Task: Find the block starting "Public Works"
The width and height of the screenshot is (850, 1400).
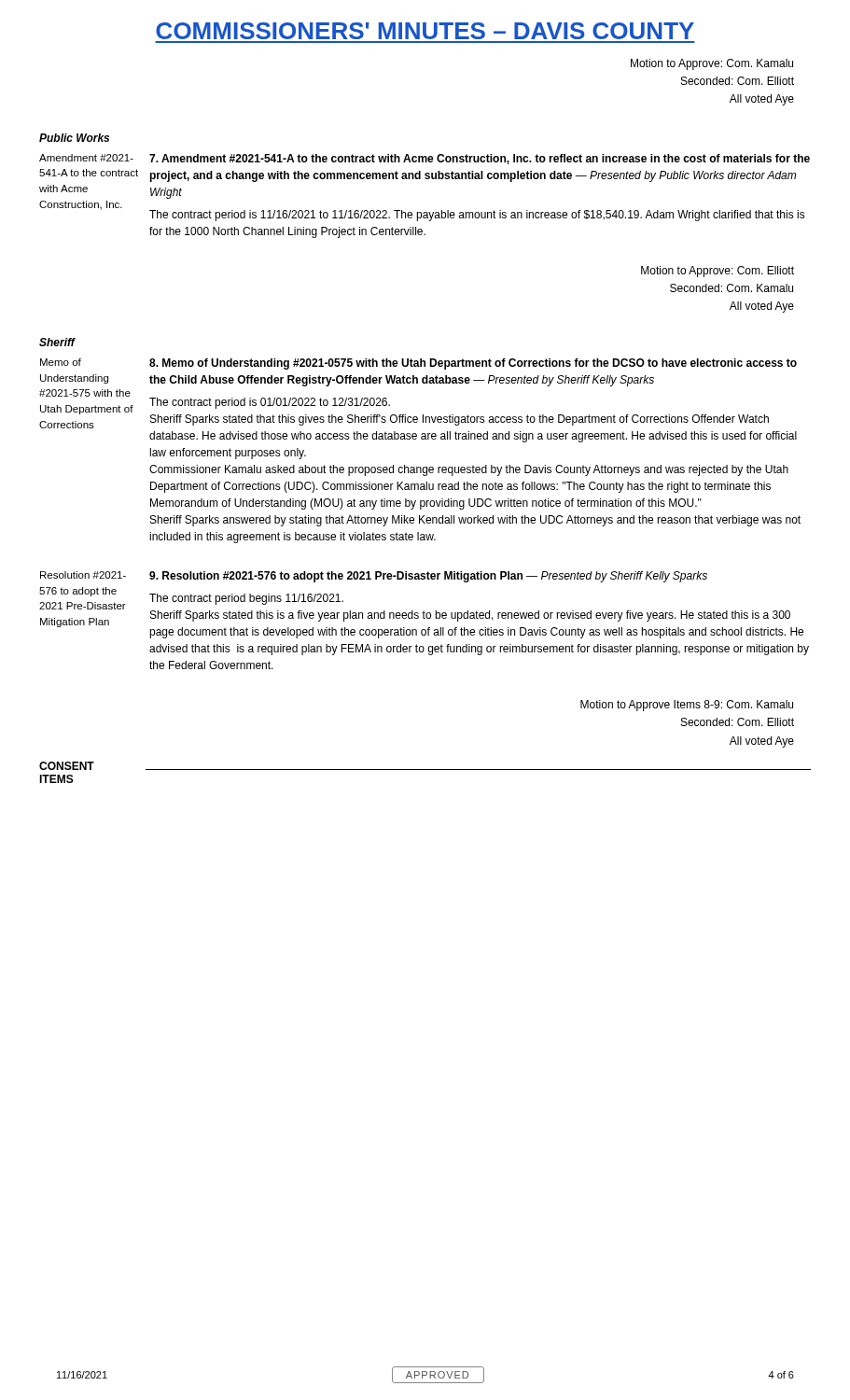Action: pyautogui.click(x=75, y=138)
